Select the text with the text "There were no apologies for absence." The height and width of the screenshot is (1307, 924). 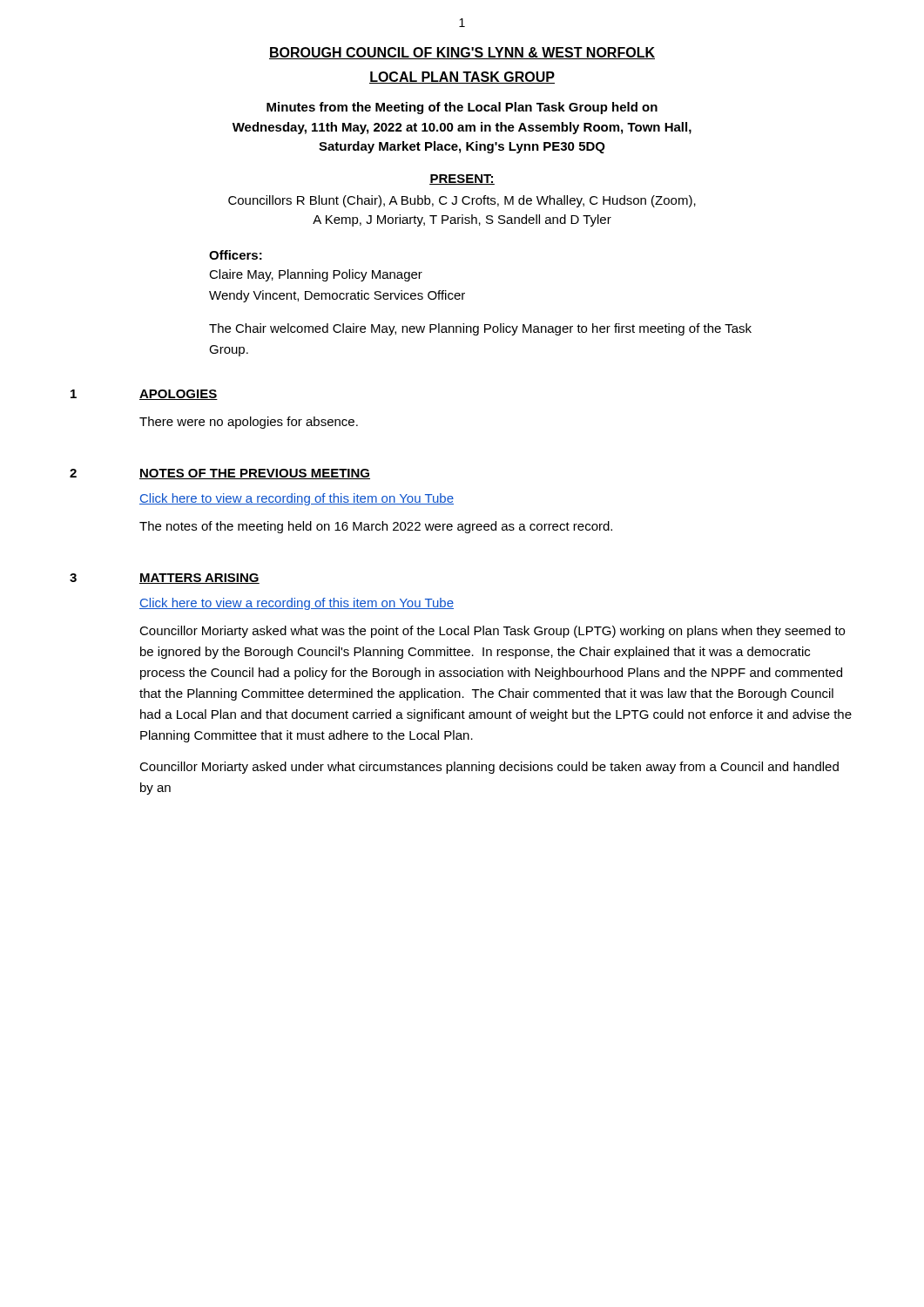(249, 421)
